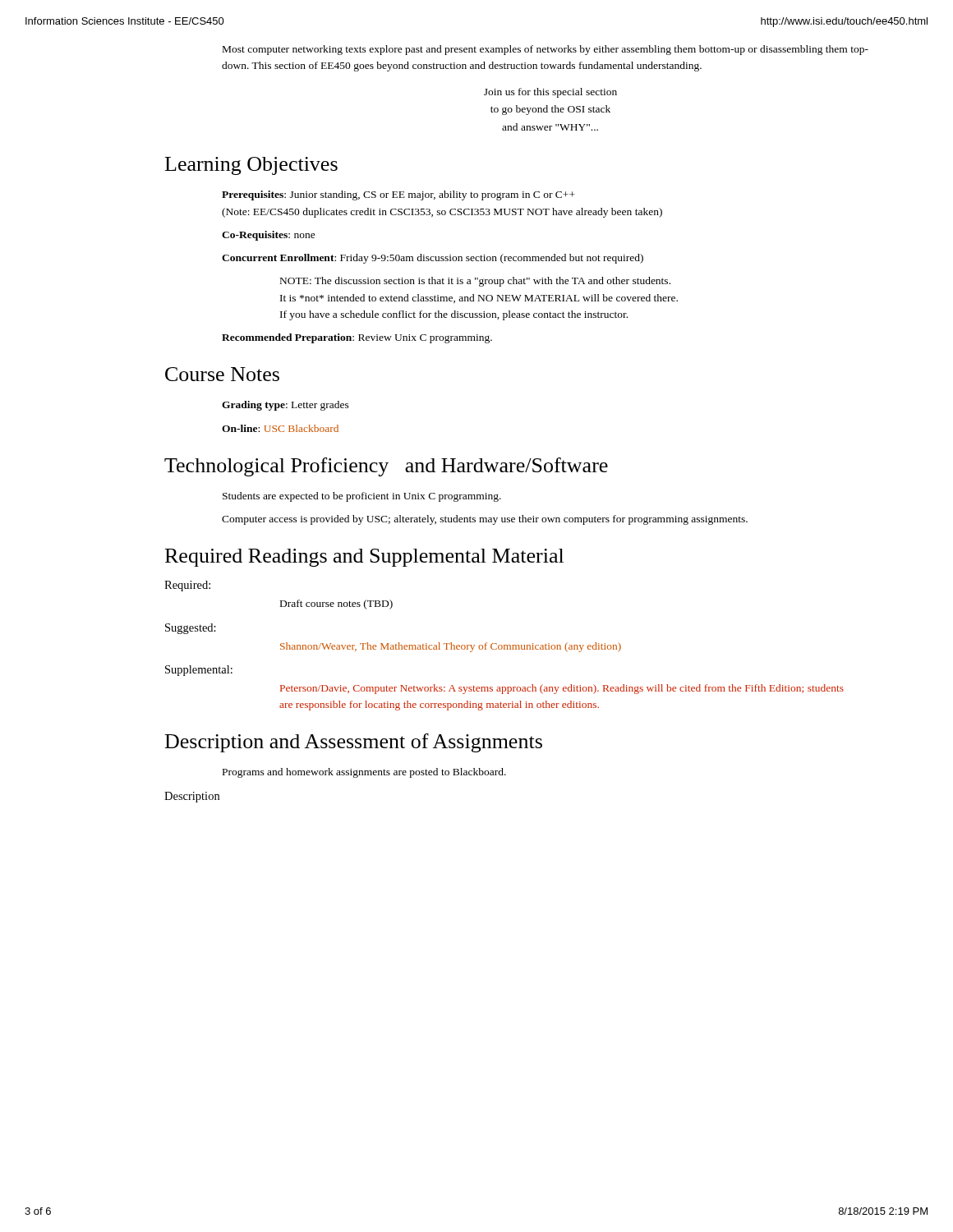Image resolution: width=953 pixels, height=1232 pixels.
Task: Click on the text block that says "Prerequisites: Junior standing, CS or"
Action: 442,203
